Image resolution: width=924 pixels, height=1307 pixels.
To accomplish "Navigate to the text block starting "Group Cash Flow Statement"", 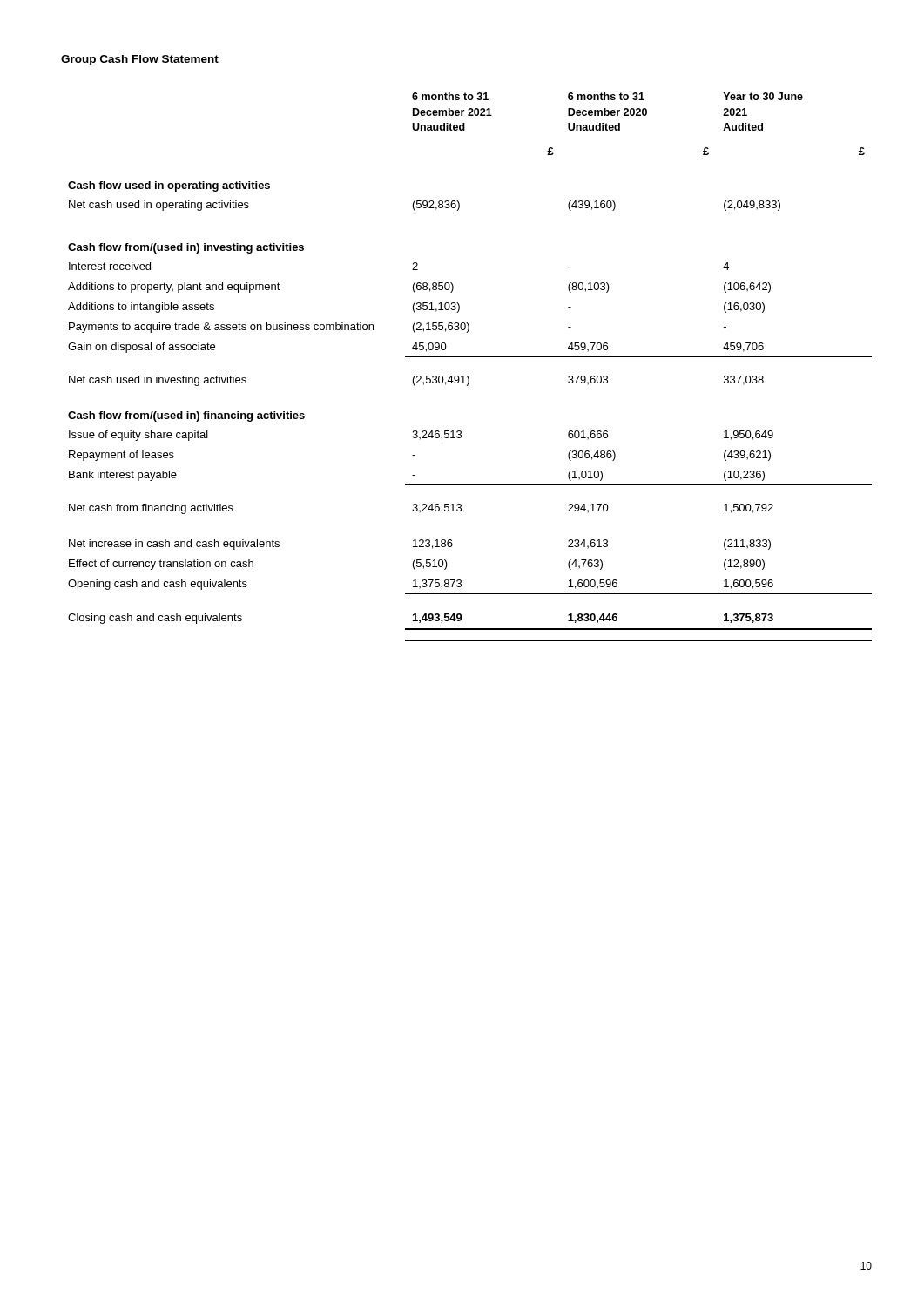I will [x=140, y=59].
